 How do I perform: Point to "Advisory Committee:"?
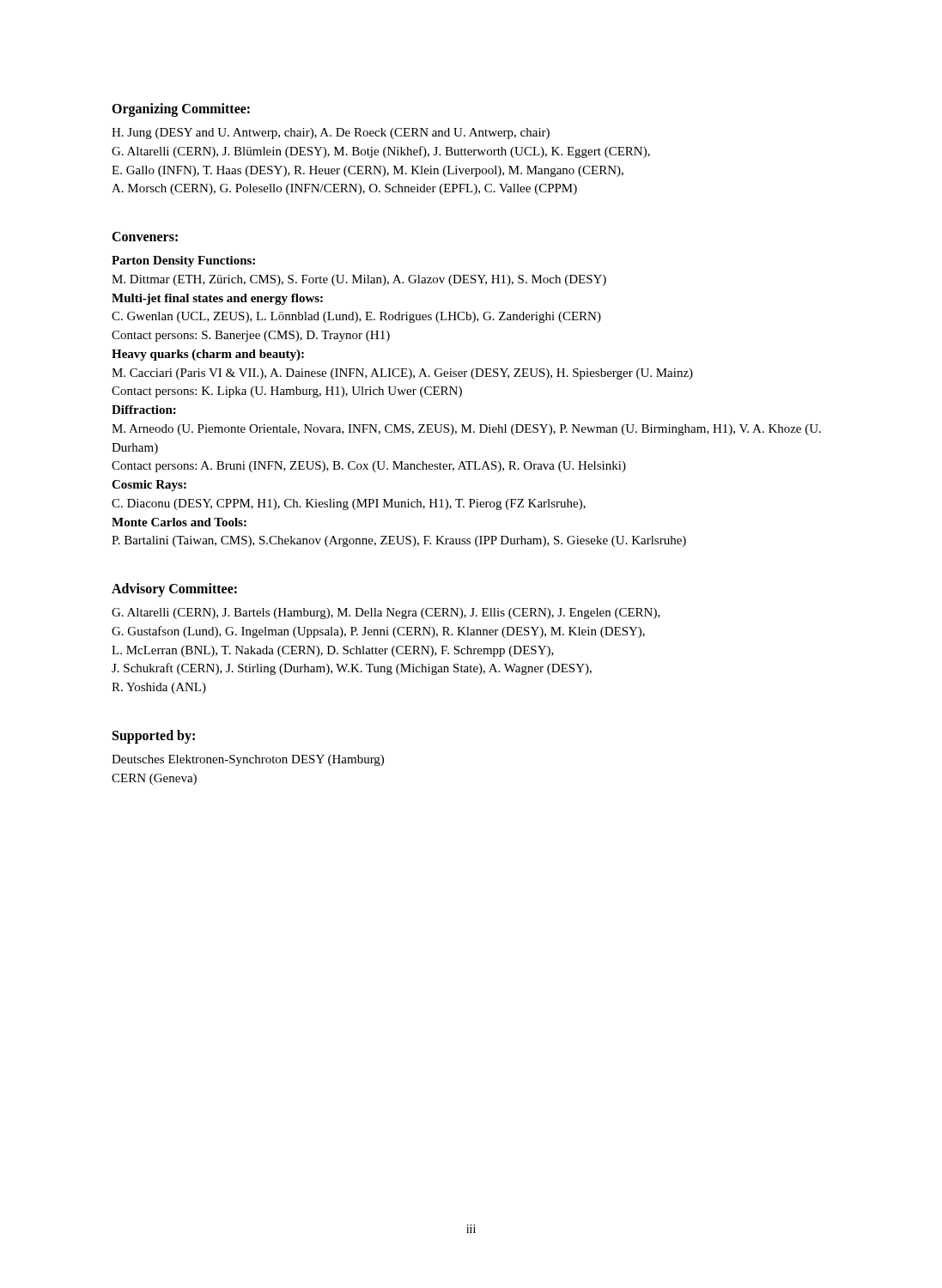pyautogui.click(x=175, y=589)
